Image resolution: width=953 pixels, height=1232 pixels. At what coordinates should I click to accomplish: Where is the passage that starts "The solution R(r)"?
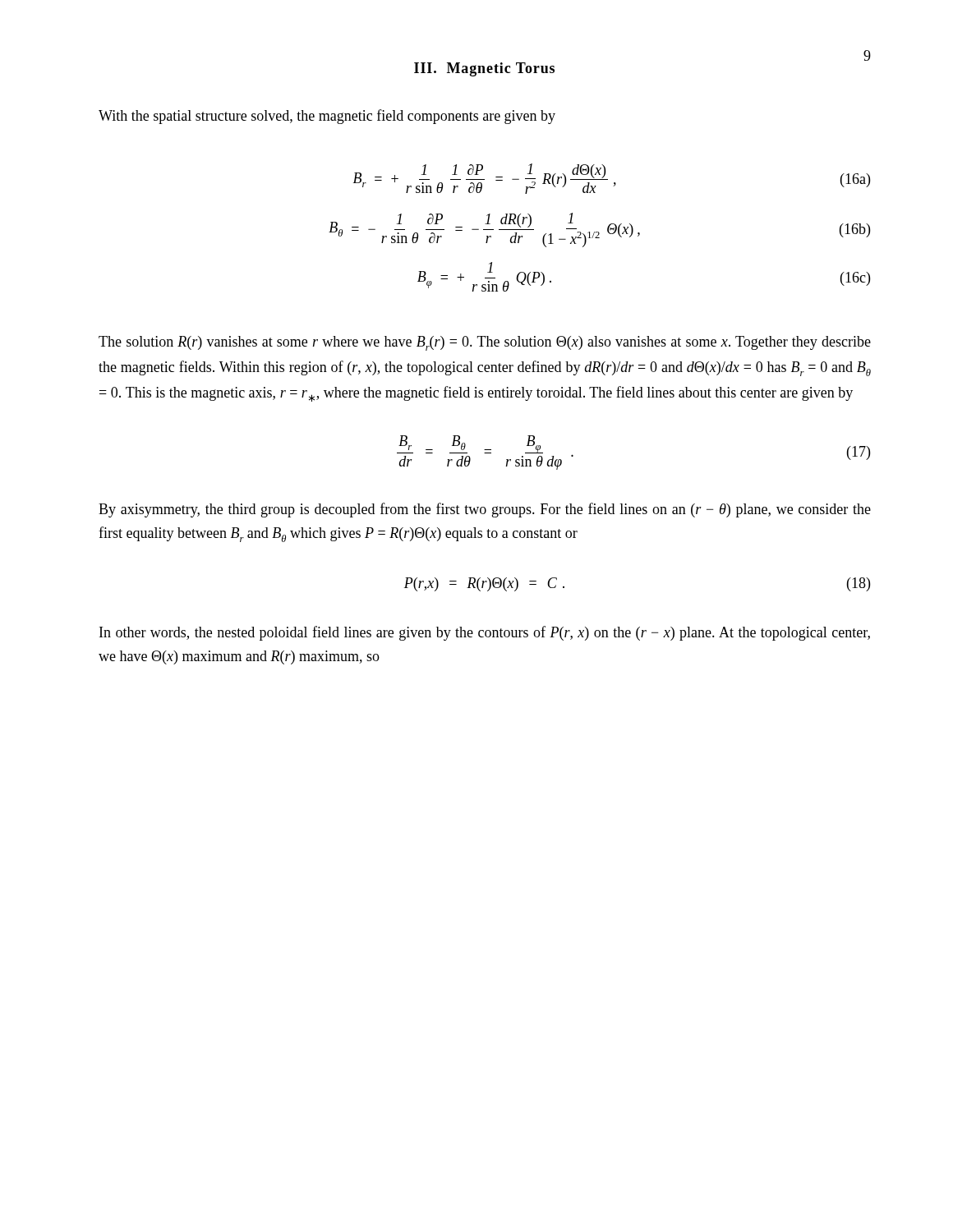485,369
